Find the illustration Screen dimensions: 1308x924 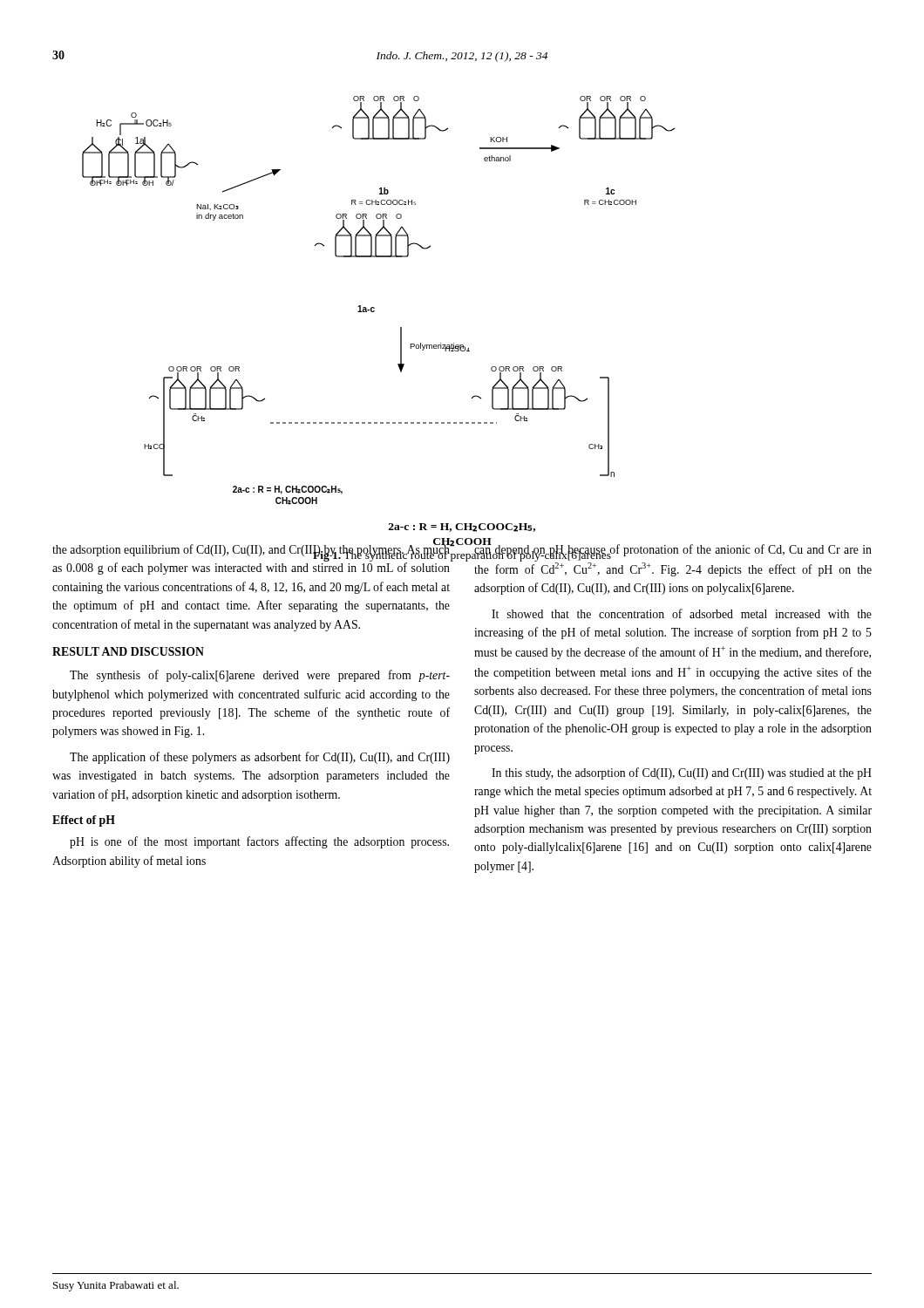(462, 279)
